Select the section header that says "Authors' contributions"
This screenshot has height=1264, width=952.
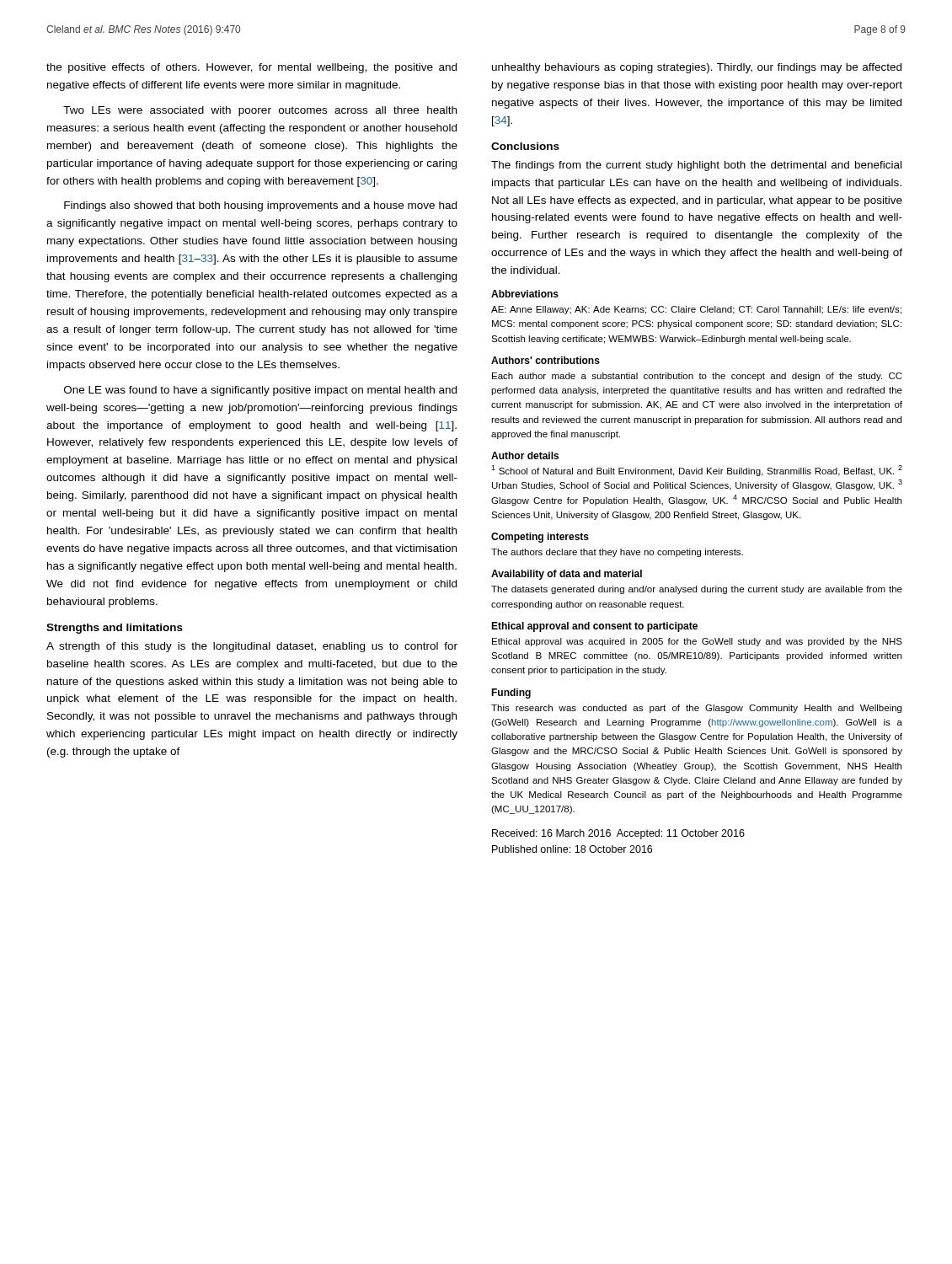tap(545, 361)
